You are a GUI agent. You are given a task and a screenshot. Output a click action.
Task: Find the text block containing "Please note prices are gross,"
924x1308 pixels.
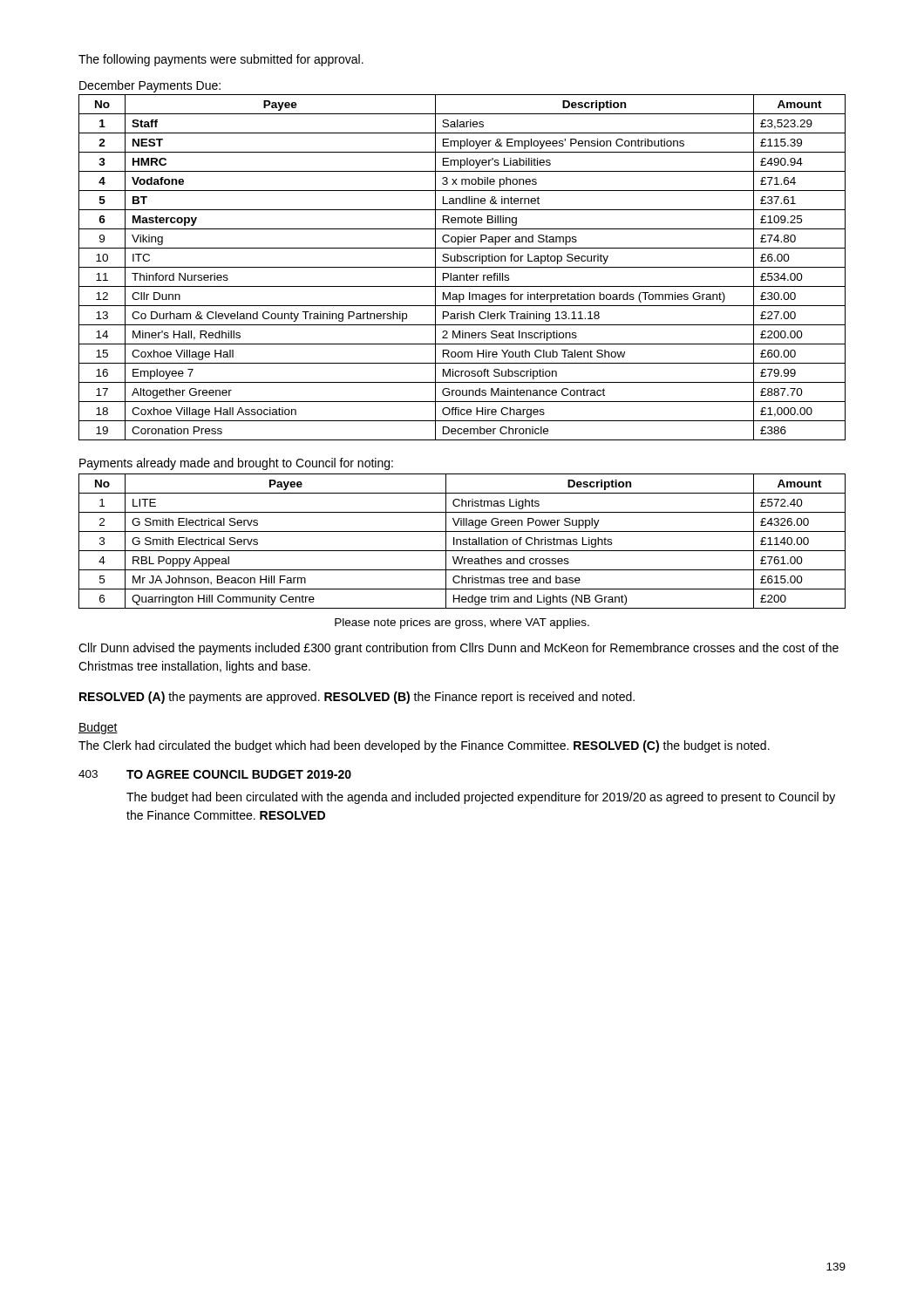462,622
